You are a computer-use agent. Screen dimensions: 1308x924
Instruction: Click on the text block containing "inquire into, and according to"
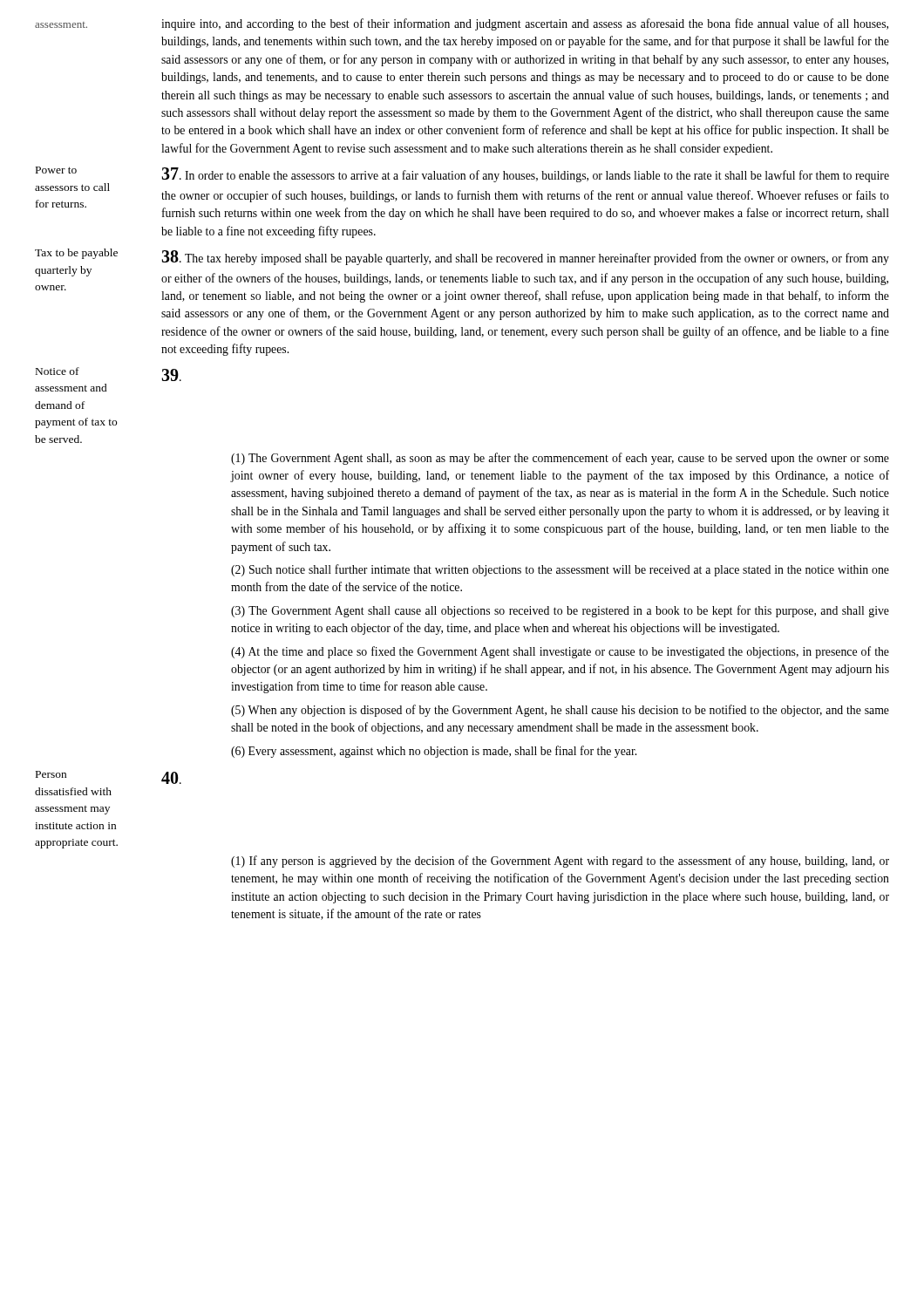tap(525, 86)
